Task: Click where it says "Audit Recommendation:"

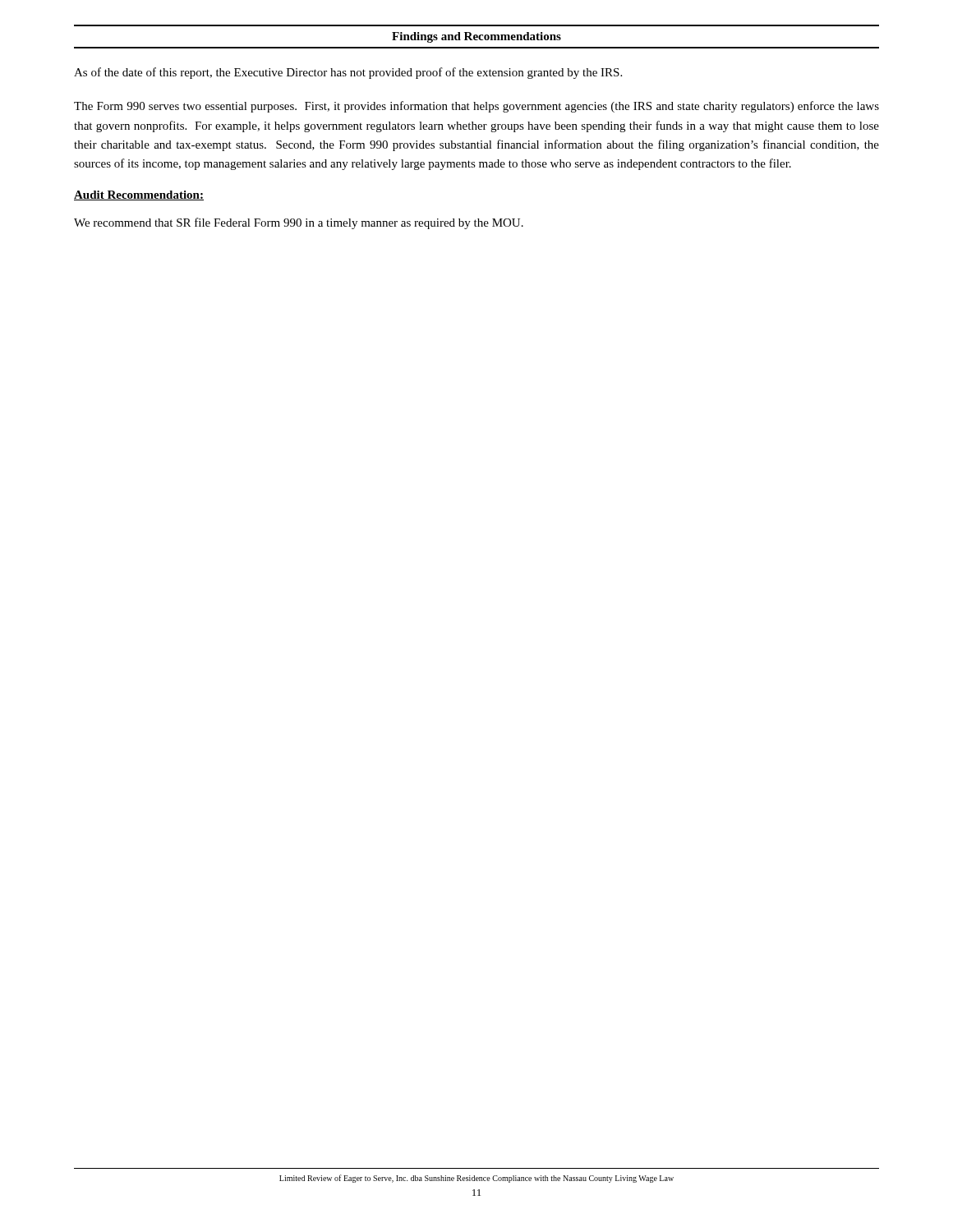Action: (139, 195)
